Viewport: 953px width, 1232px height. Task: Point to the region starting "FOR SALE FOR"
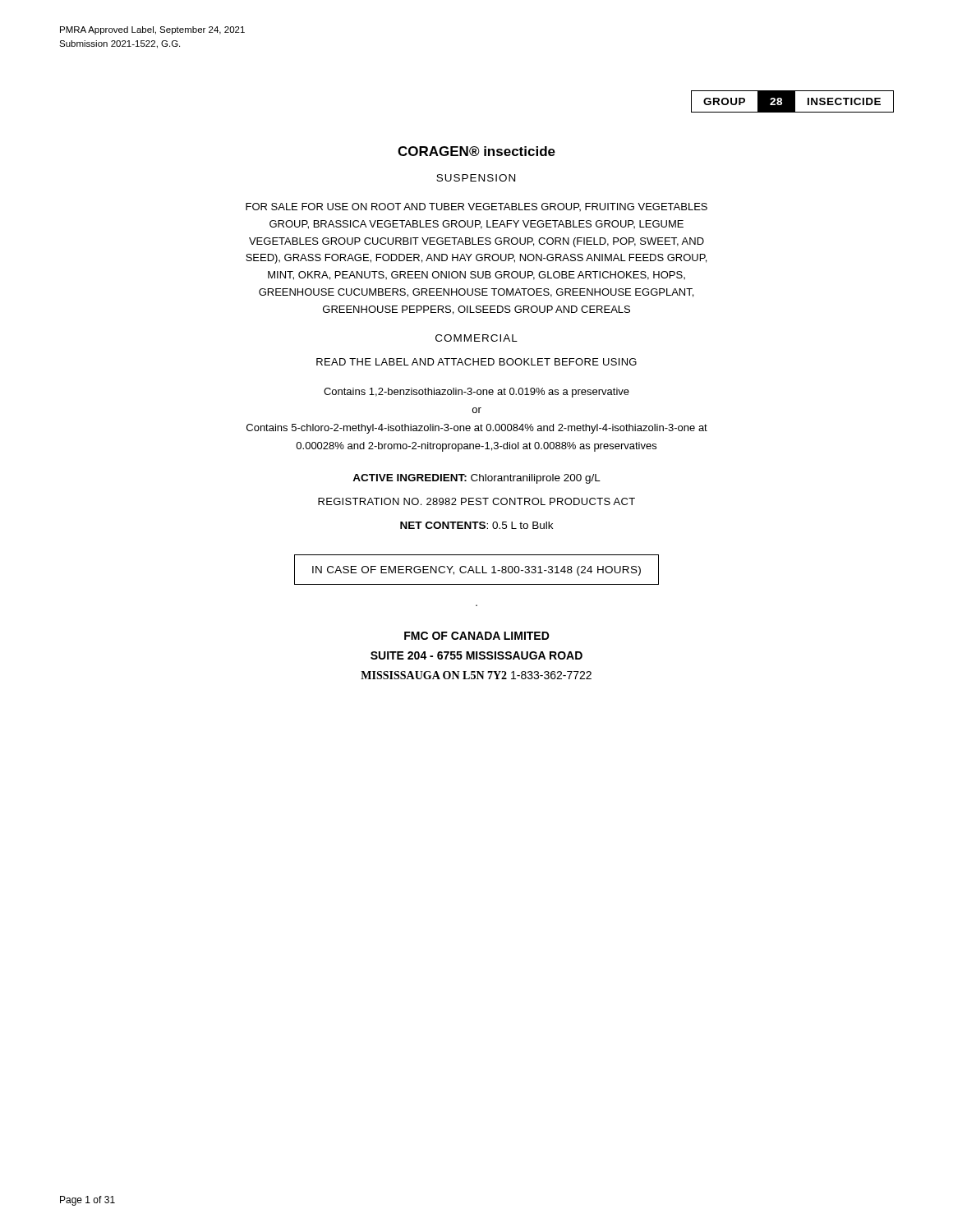[x=476, y=258]
